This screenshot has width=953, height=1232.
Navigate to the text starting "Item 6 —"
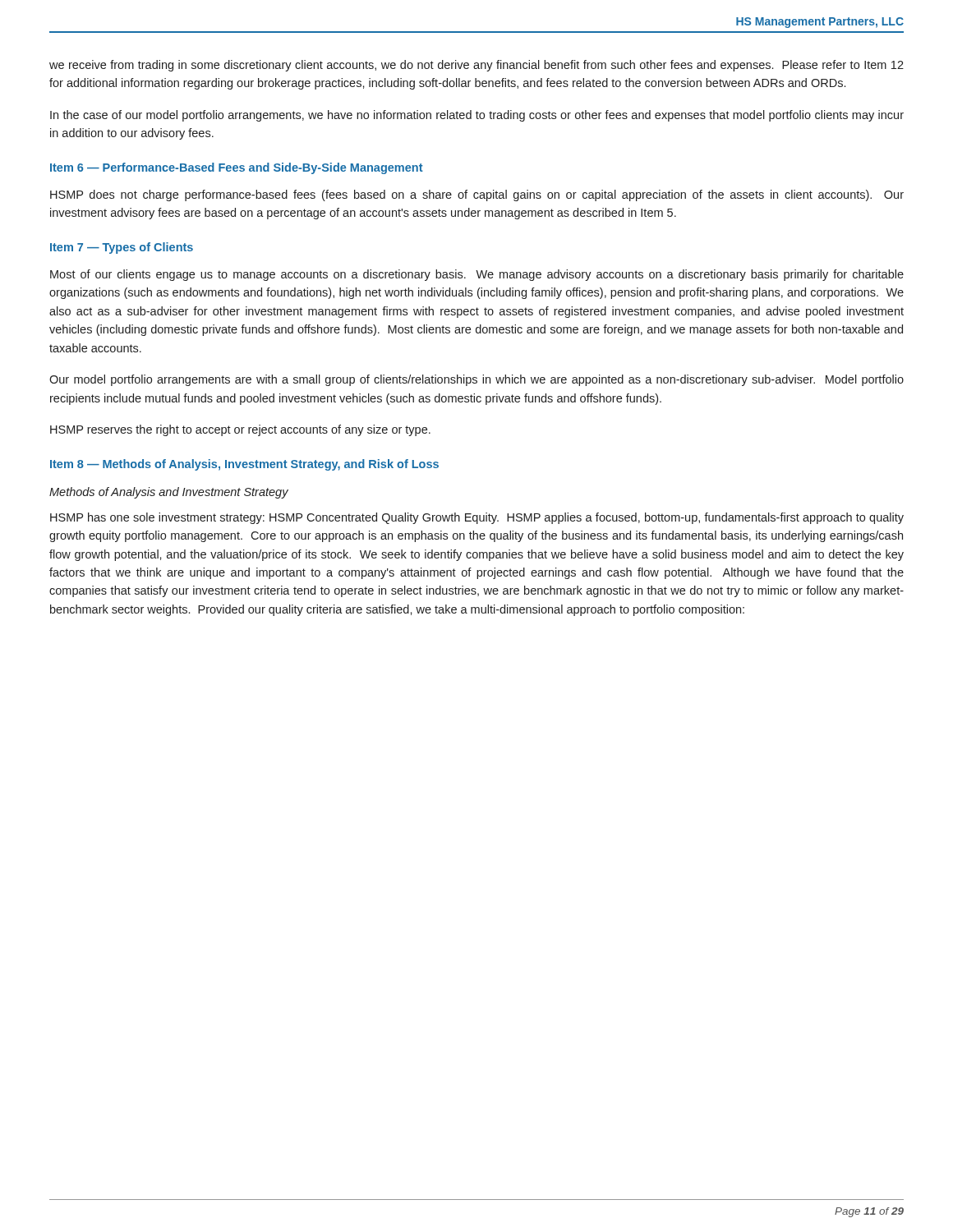(236, 167)
